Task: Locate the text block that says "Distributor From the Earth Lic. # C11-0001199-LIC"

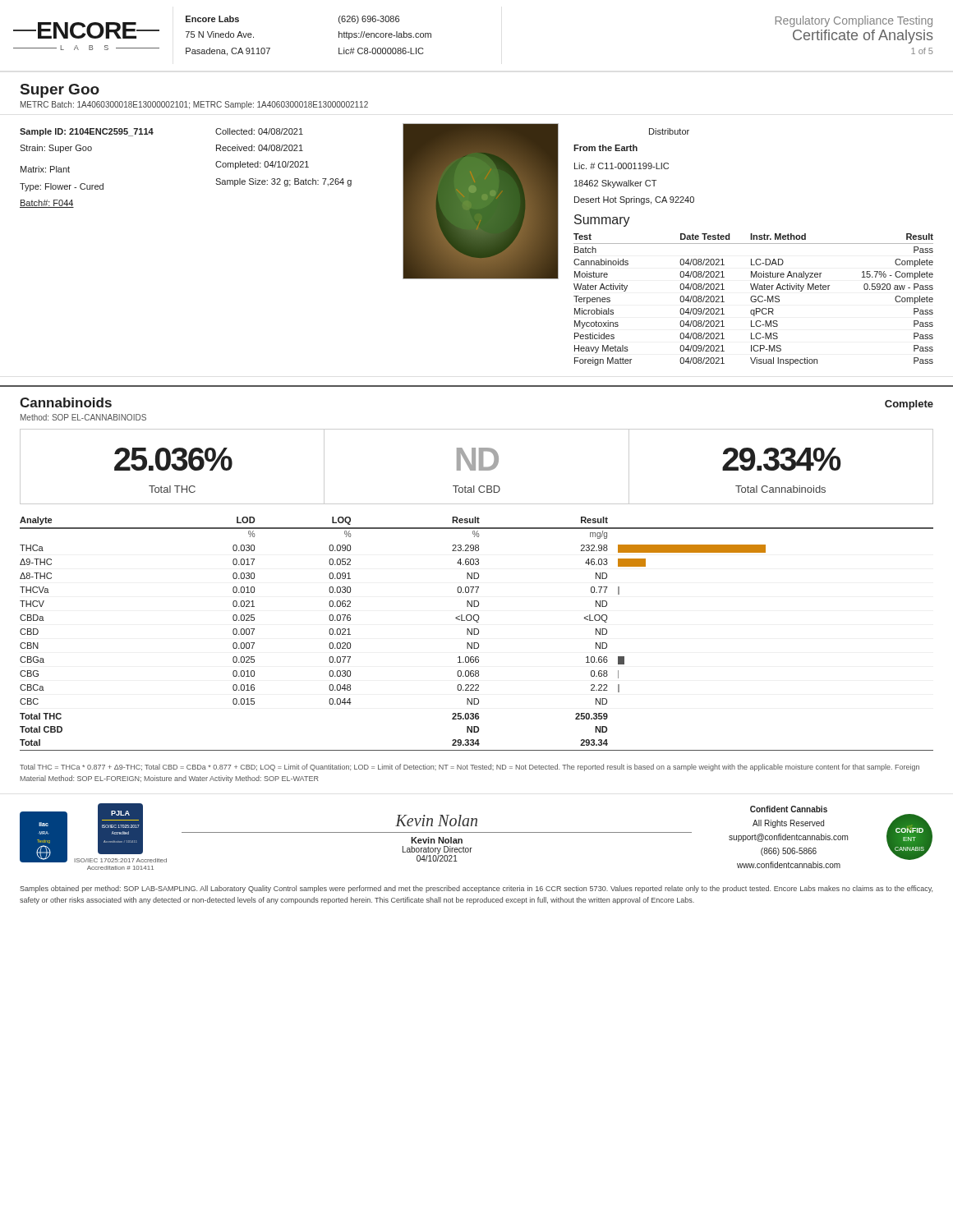Action: pyautogui.click(x=669, y=131)
